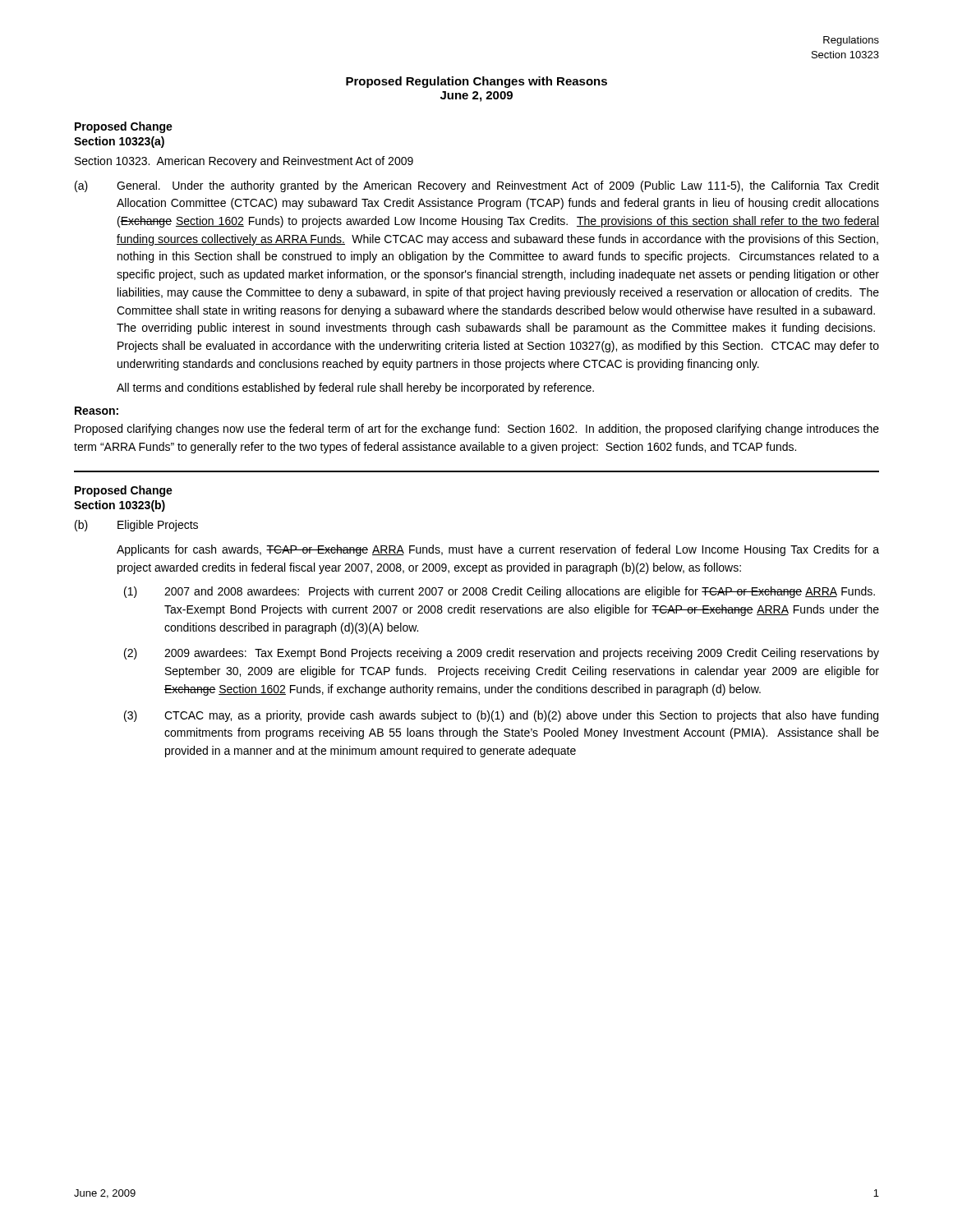Navigate to the text block starting "Section 10323(b)"

(120, 505)
